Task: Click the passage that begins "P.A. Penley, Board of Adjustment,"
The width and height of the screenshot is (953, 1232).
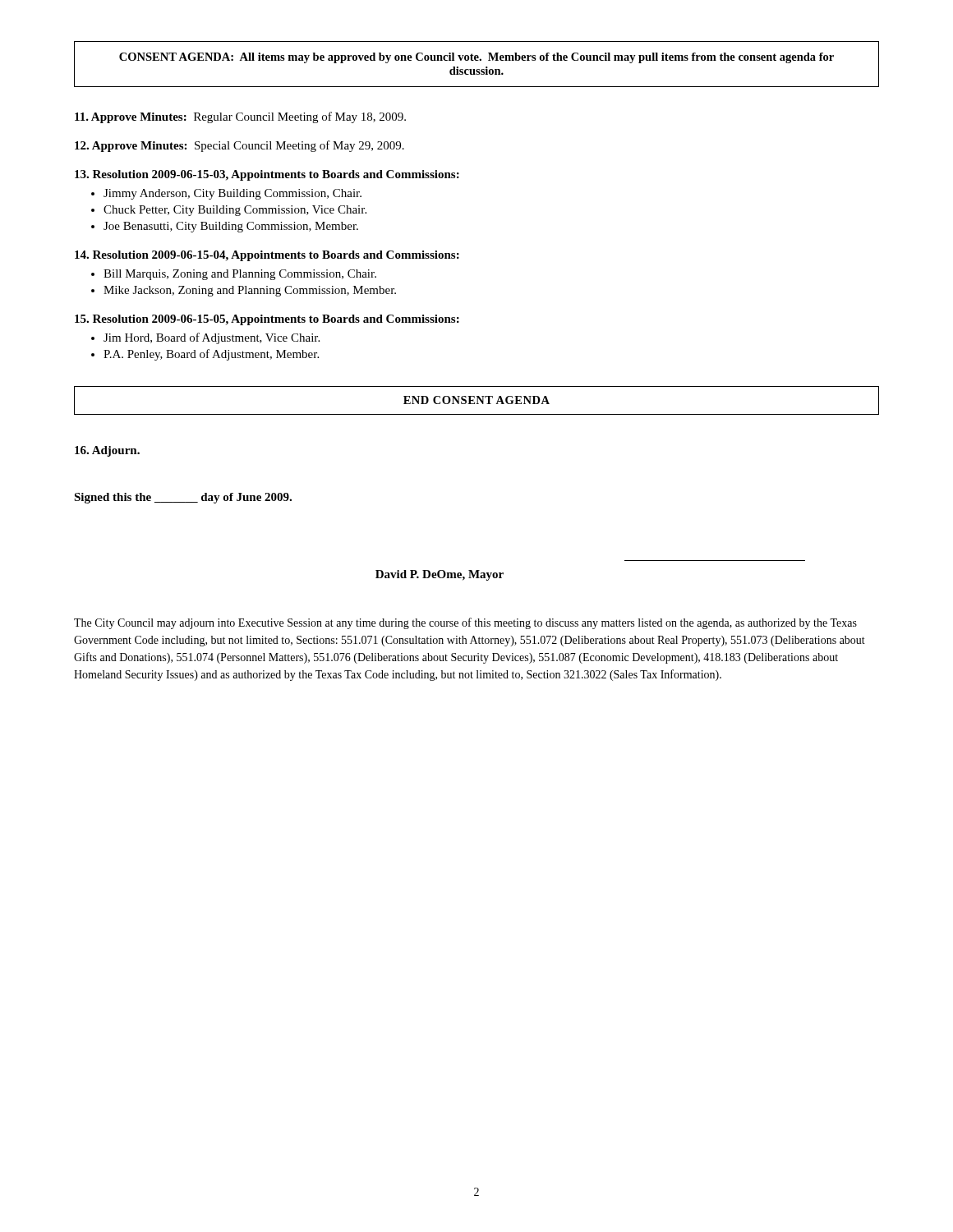Action: 212,354
